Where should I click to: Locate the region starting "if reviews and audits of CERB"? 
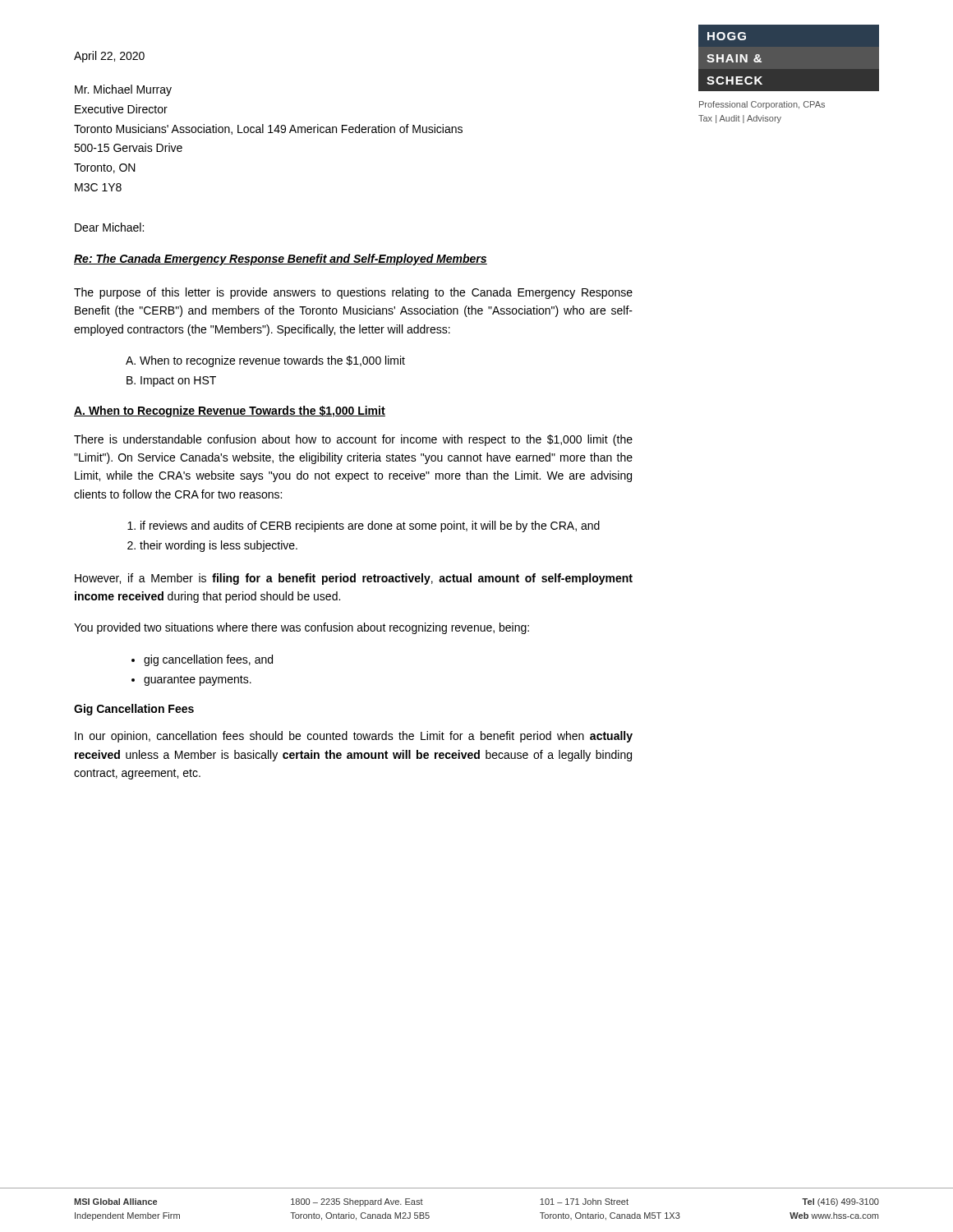(370, 526)
